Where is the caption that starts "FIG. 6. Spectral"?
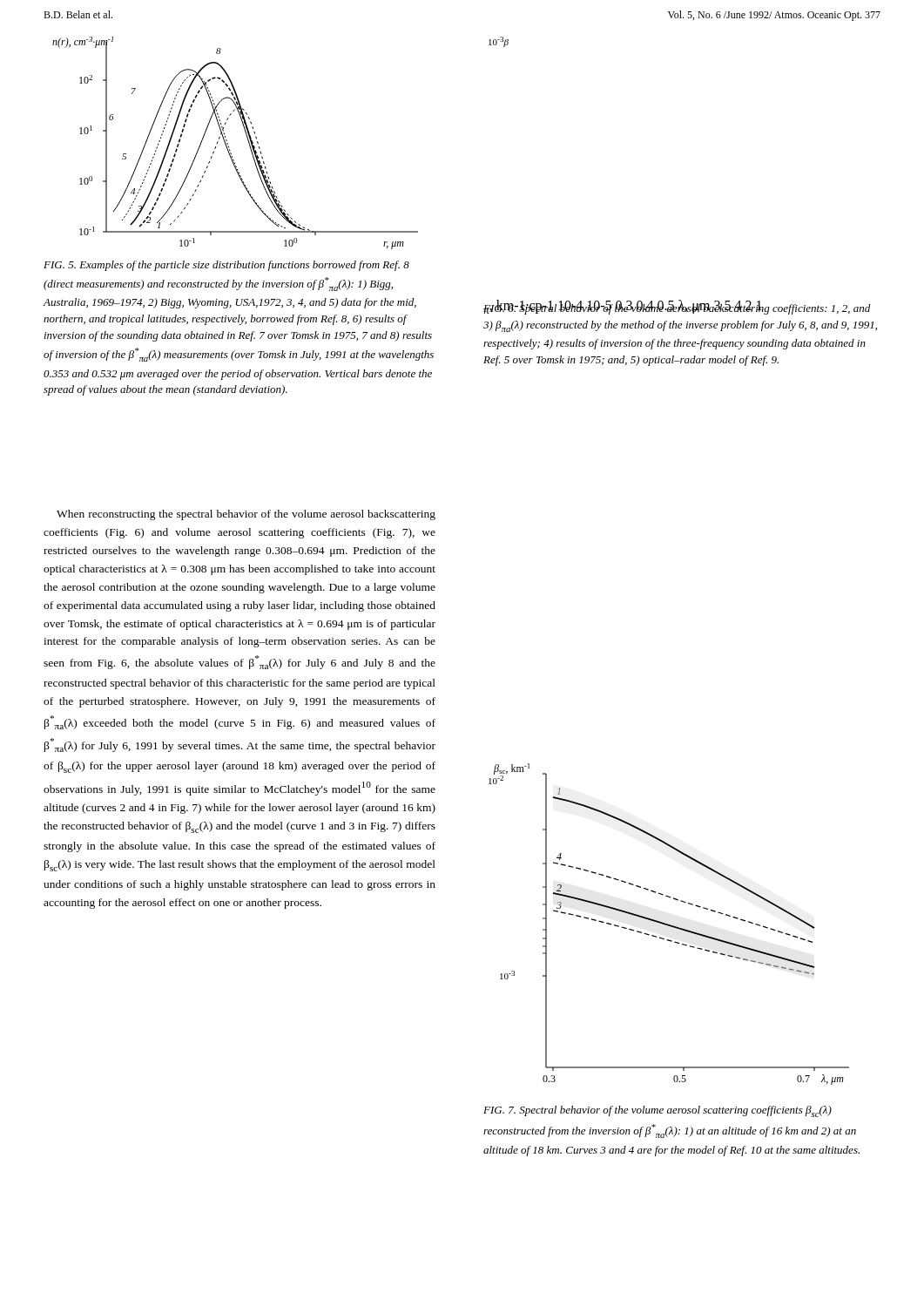 click(x=681, y=334)
